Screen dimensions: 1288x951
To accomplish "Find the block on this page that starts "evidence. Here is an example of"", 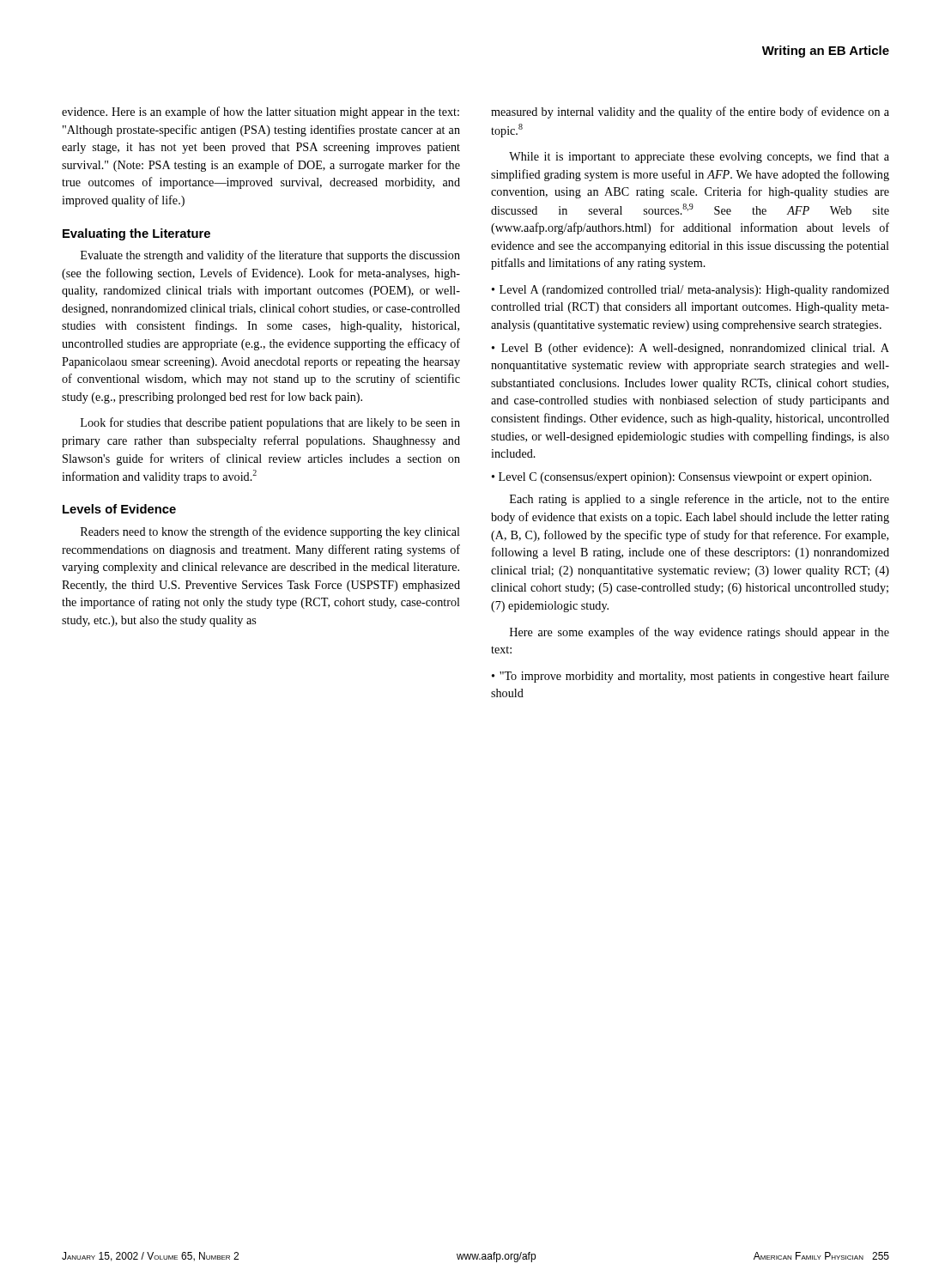I will click(261, 156).
